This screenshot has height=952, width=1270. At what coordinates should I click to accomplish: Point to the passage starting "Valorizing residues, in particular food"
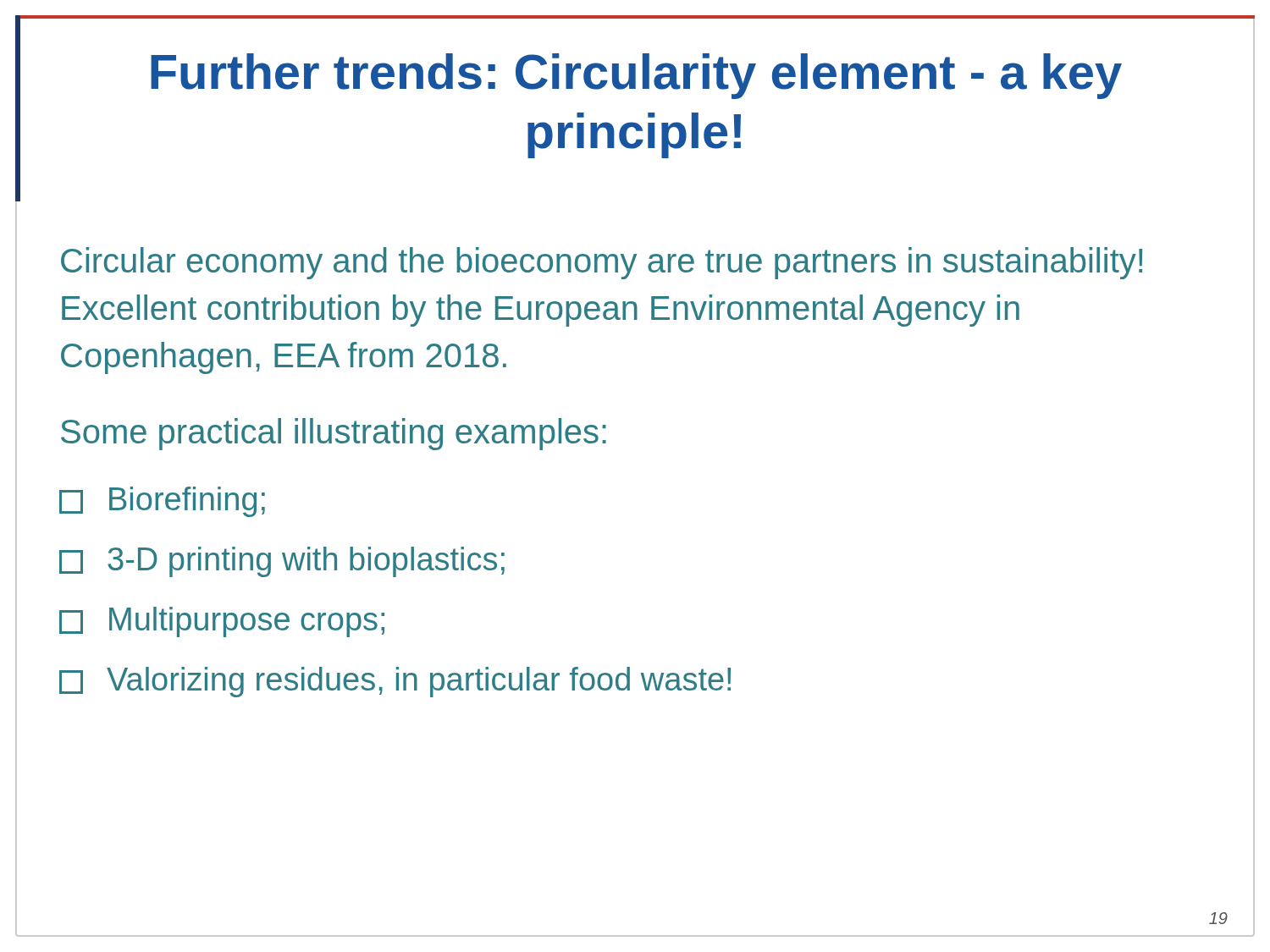click(x=397, y=680)
